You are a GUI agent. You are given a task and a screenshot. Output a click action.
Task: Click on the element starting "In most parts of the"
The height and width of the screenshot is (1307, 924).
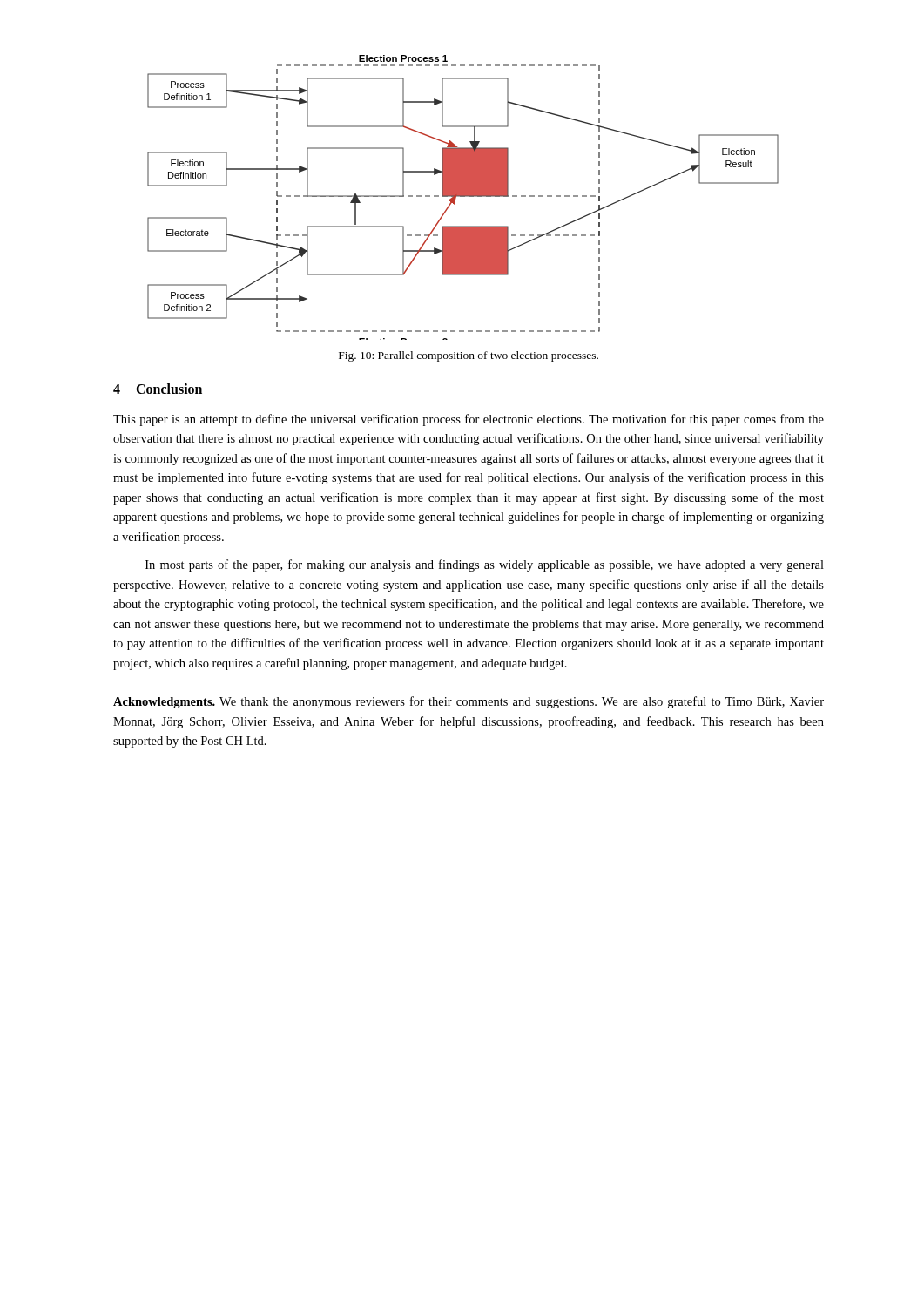tap(469, 614)
